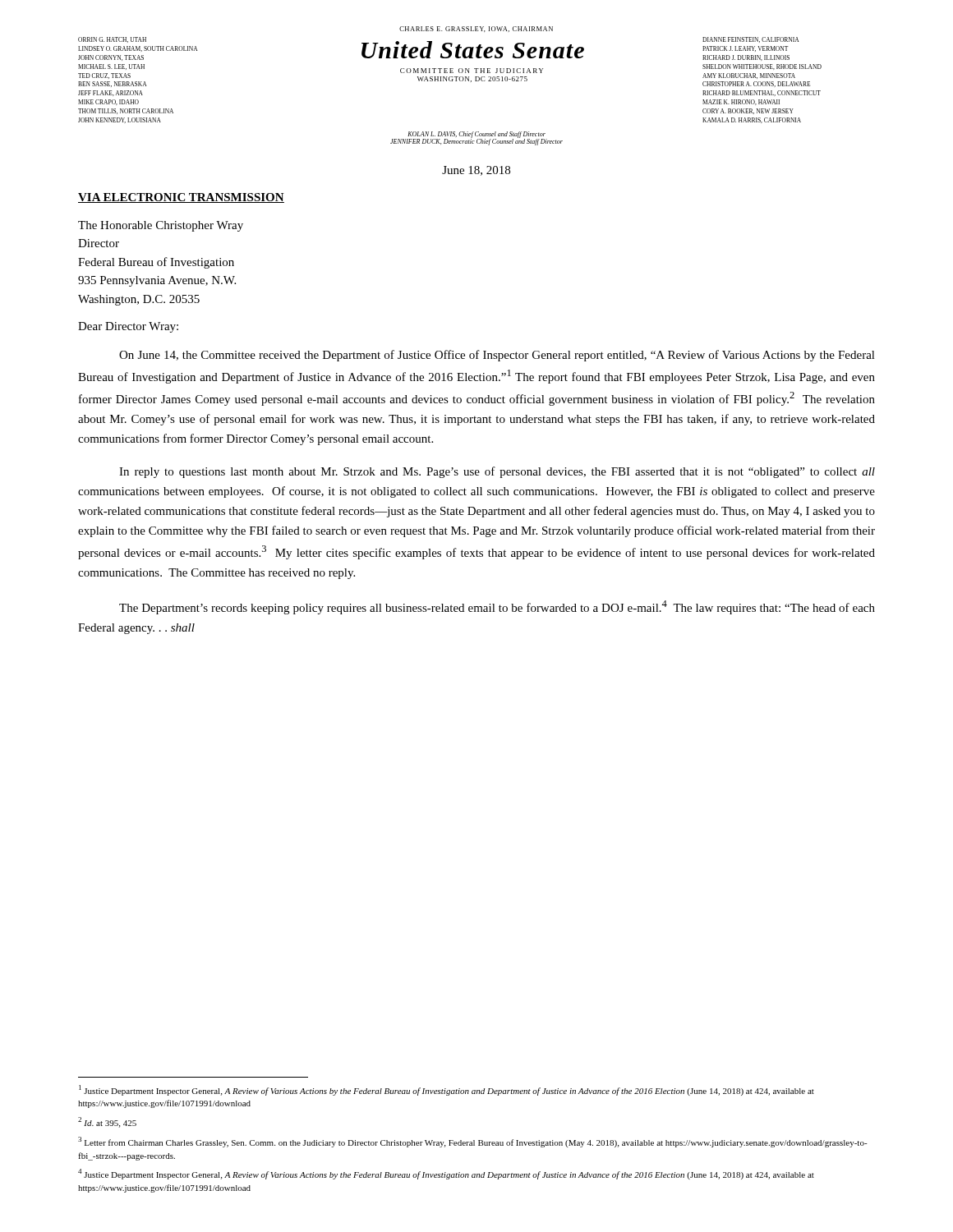The height and width of the screenshot is (1232, 953).
Task: Click where it says "VIA ELECTRONIC TRANSMISSION"
Action: pyautogui.click(x=181, y=197)
